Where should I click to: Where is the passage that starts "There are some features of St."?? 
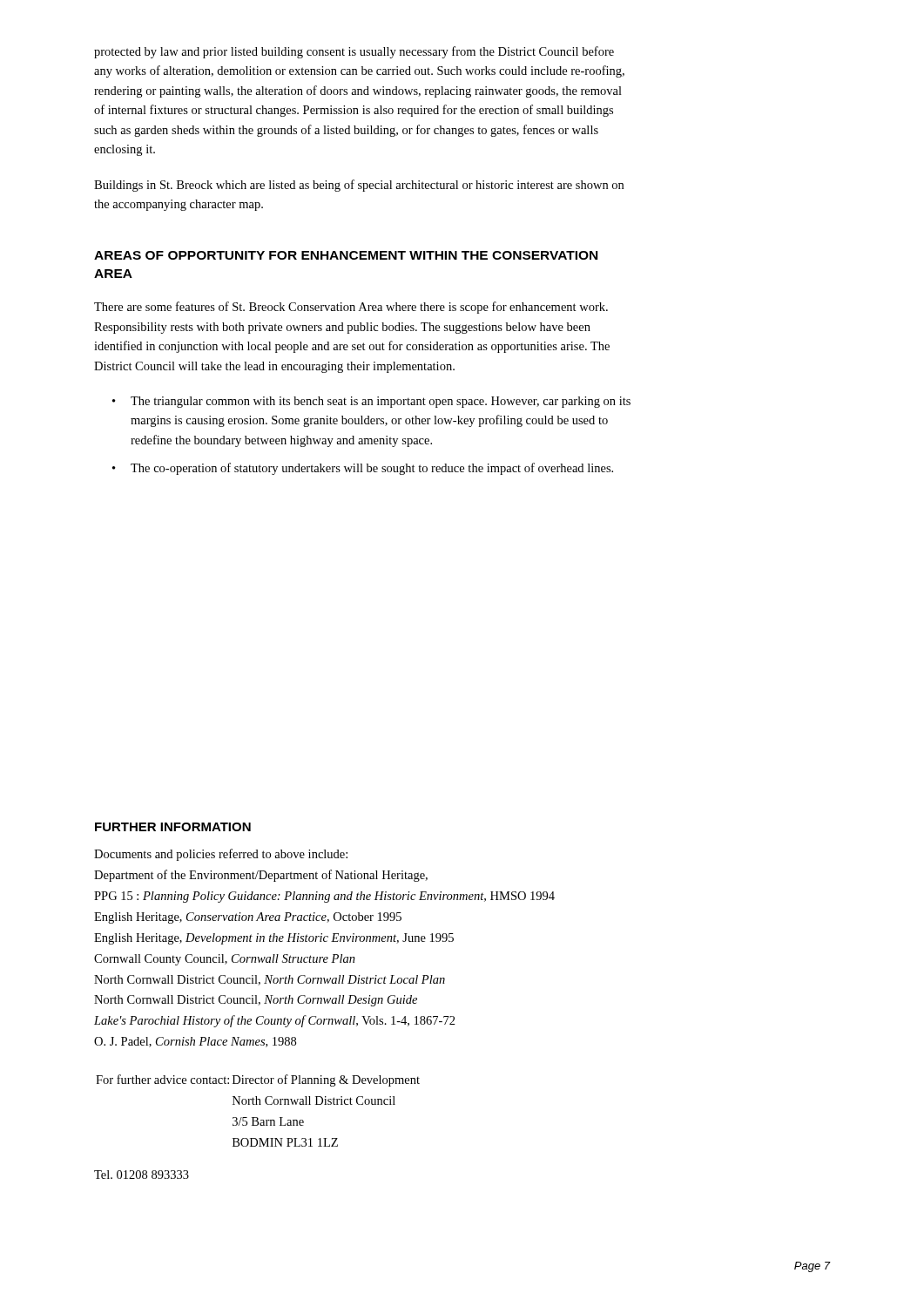tap(352, 336)
